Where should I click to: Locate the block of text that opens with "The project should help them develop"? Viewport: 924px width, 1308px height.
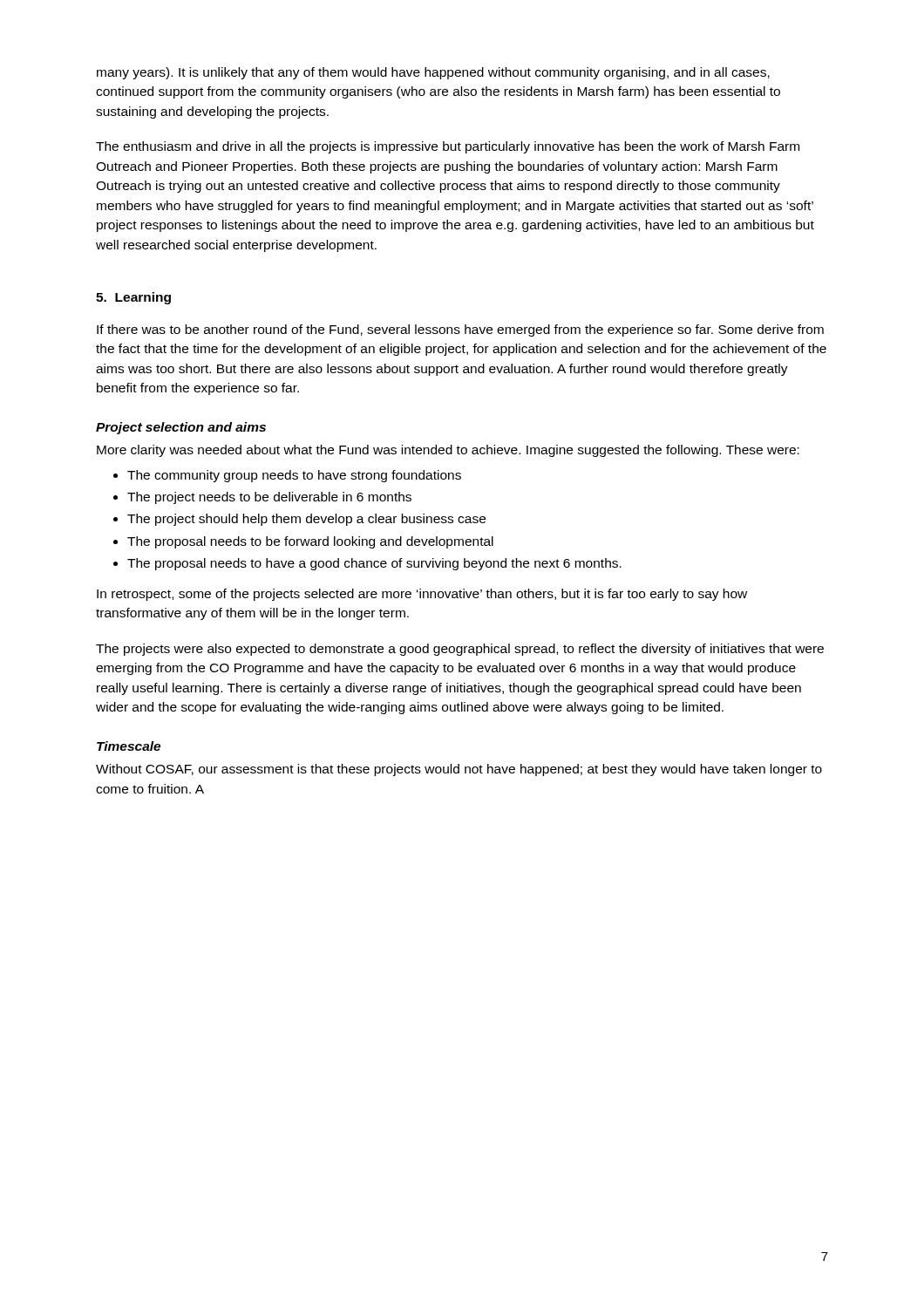point(307,519)
